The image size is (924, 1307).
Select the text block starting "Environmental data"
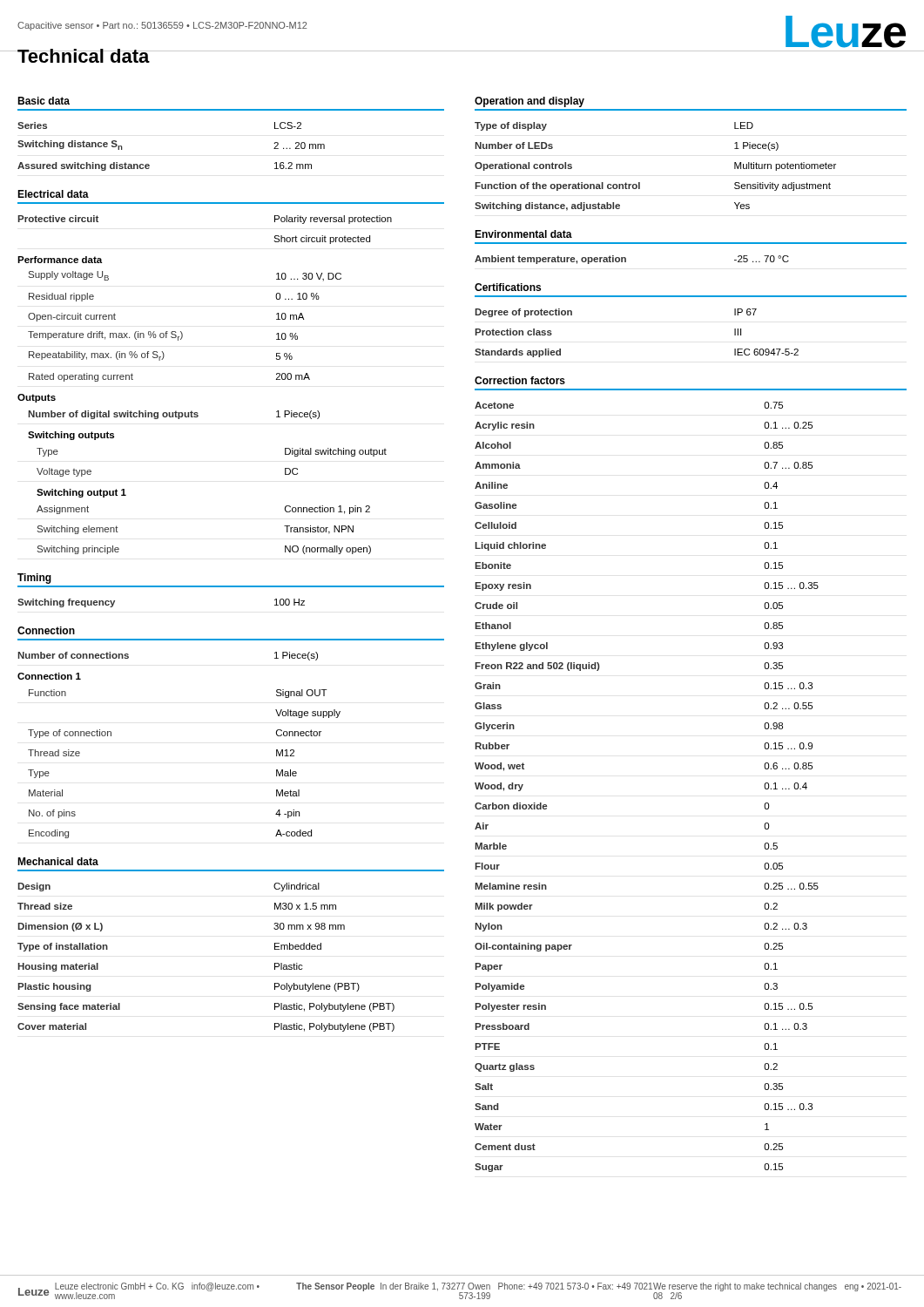point(523,234)
